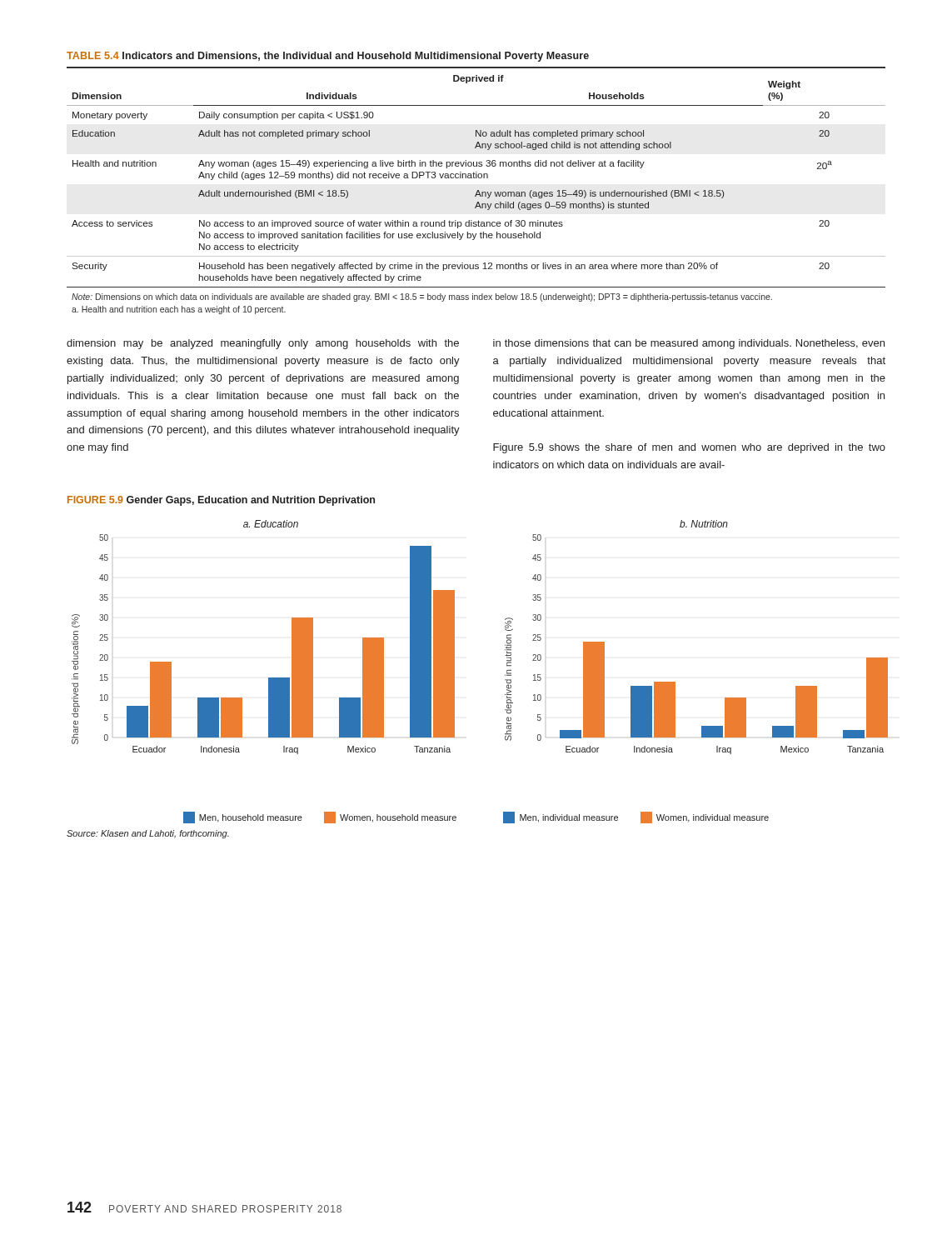Find the table that mentions "No access to an"
Image resolution: width=952 pixels, height=1250 pixels.
(476, 184)
